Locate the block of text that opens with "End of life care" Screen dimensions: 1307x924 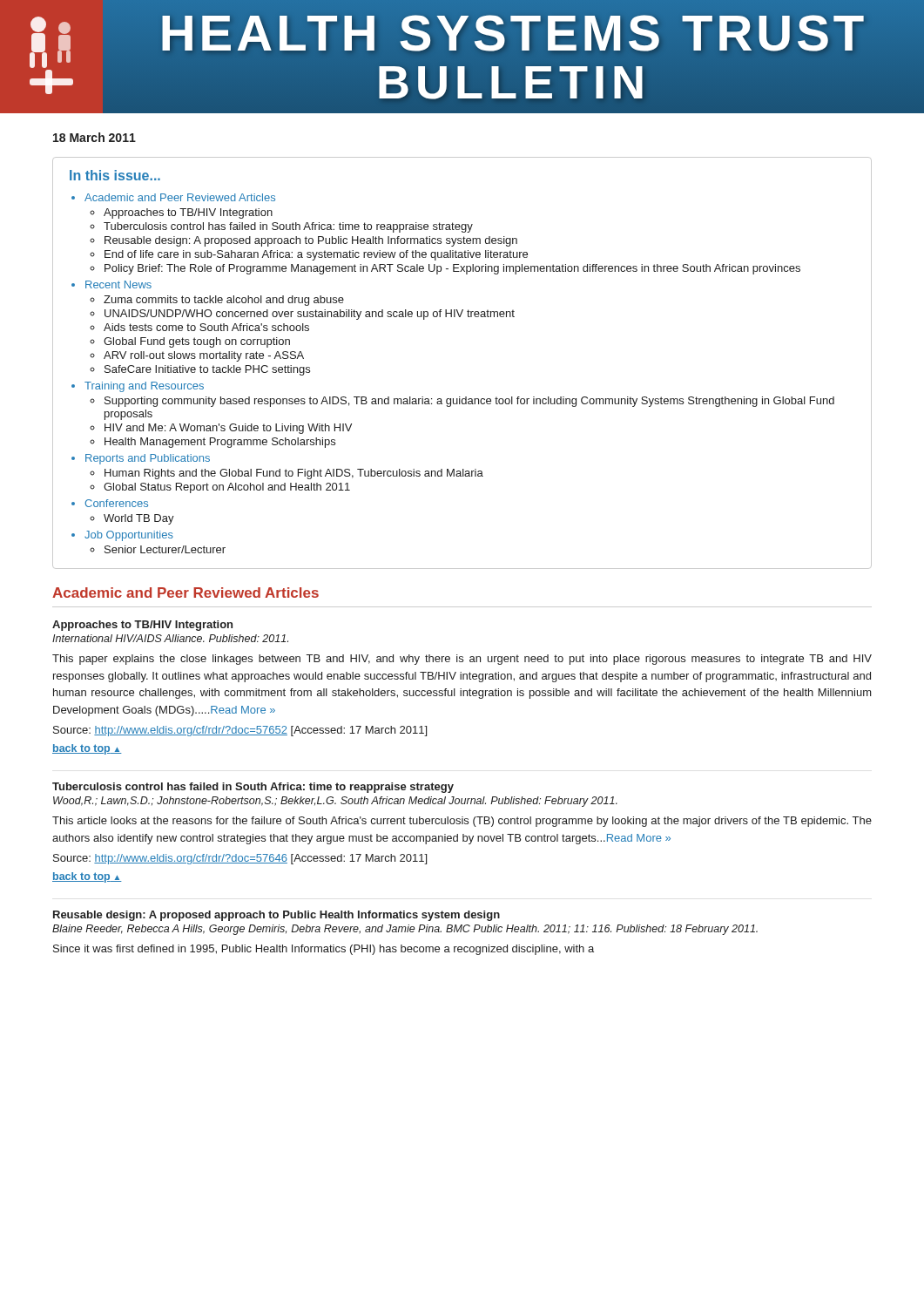[316, 254]
